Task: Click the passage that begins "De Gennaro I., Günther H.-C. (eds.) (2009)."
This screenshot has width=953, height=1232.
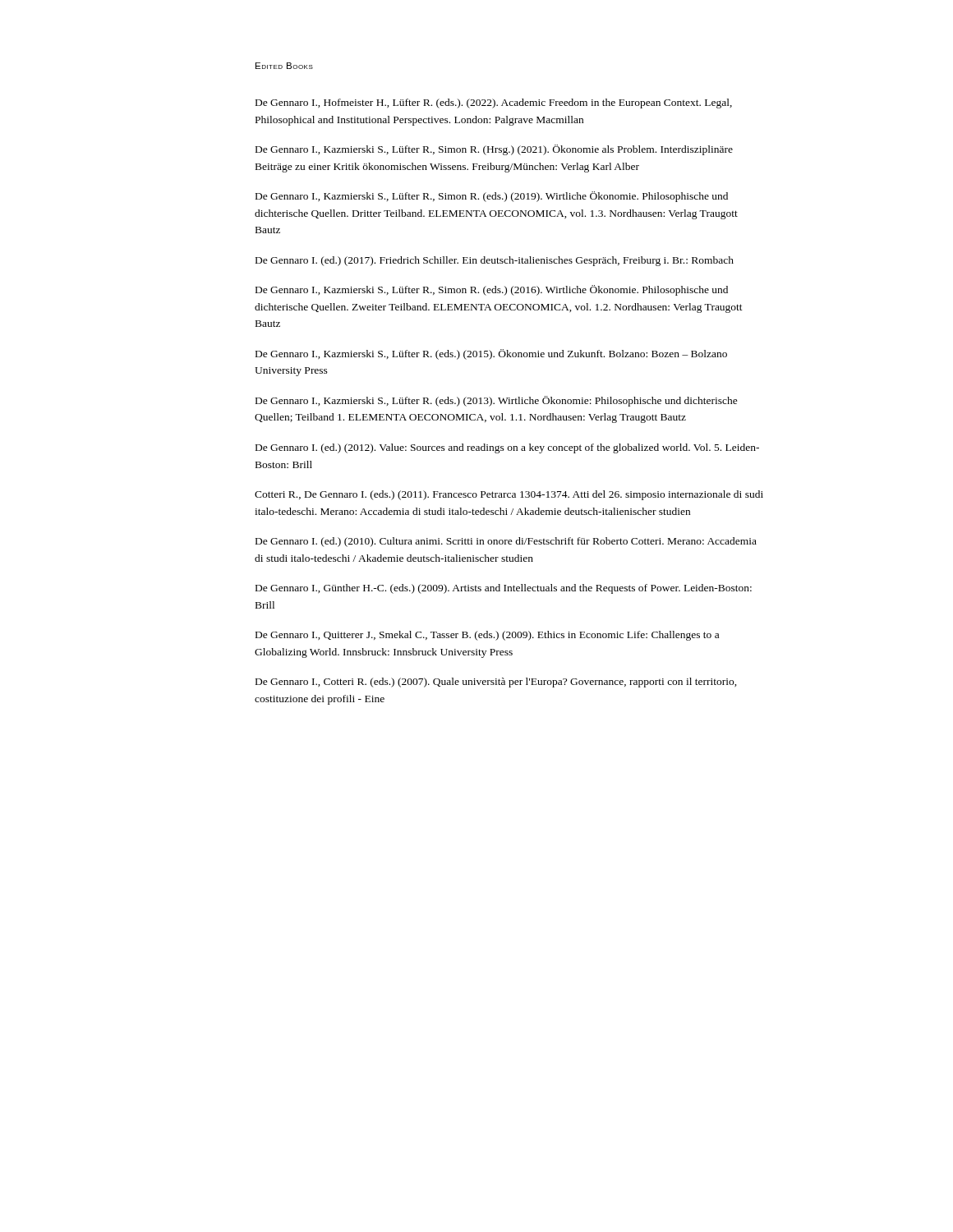Action: [504, 596]
